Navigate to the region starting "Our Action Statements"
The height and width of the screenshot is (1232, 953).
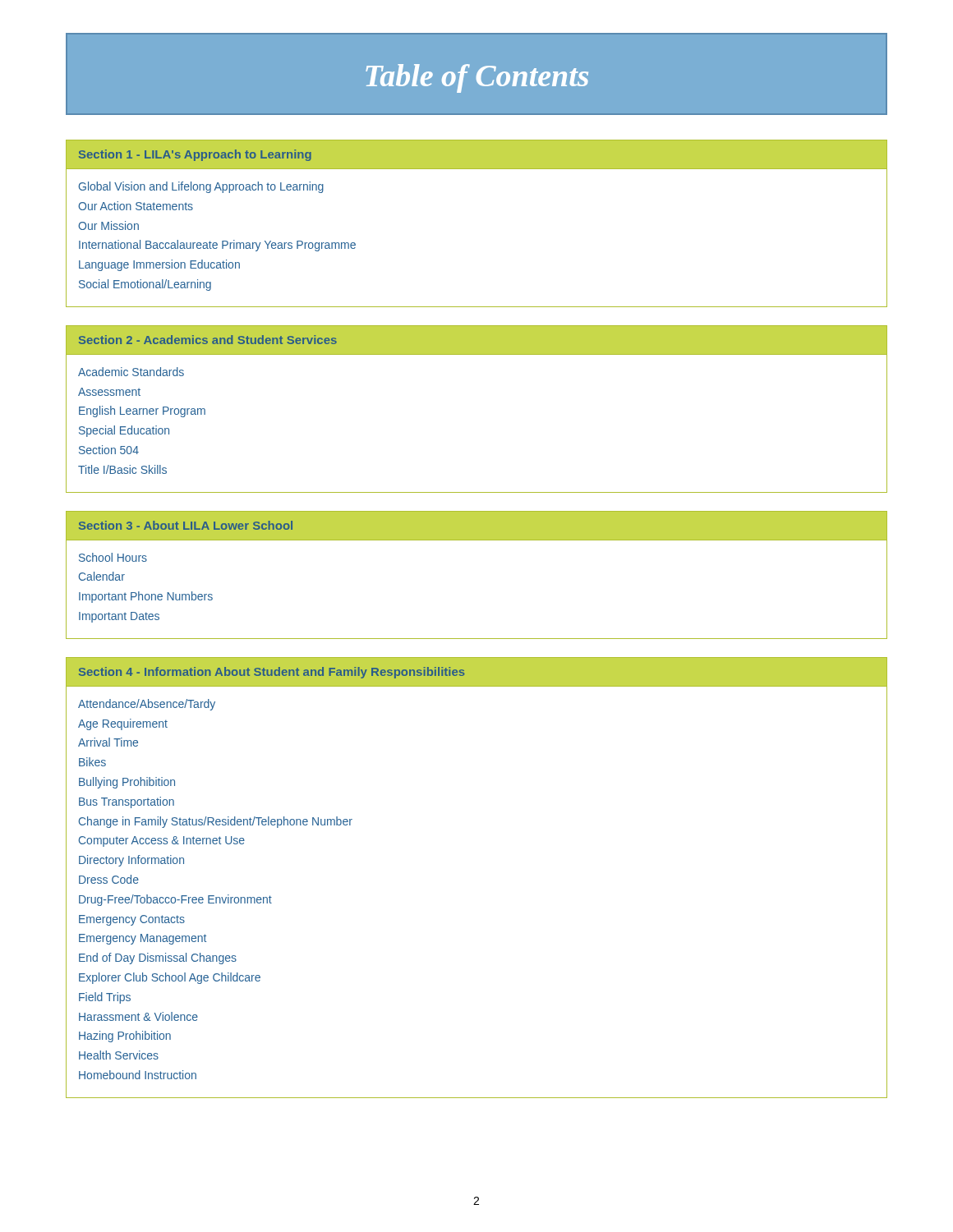click(136, 206)
